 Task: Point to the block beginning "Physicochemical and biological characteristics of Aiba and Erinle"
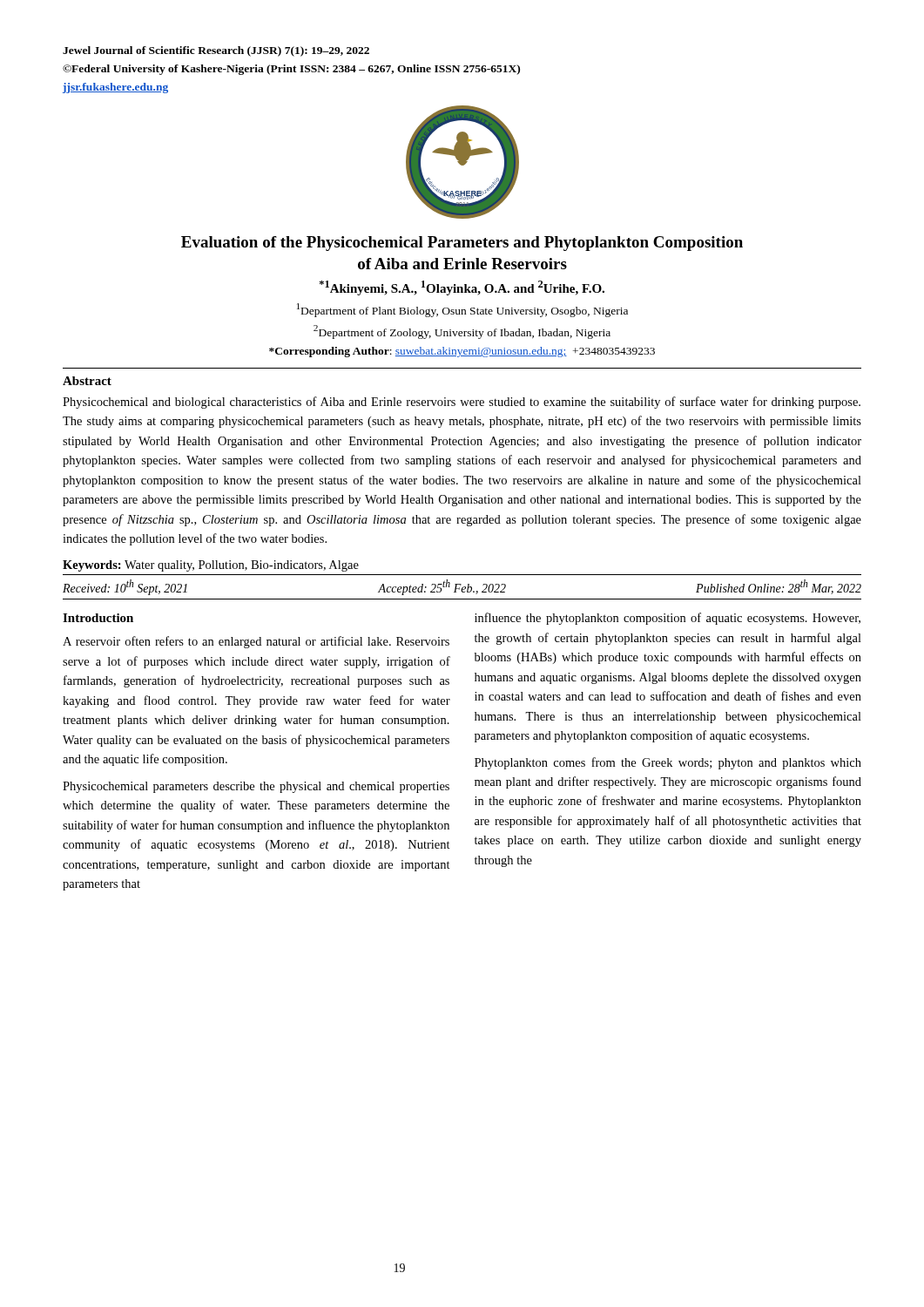462,470
